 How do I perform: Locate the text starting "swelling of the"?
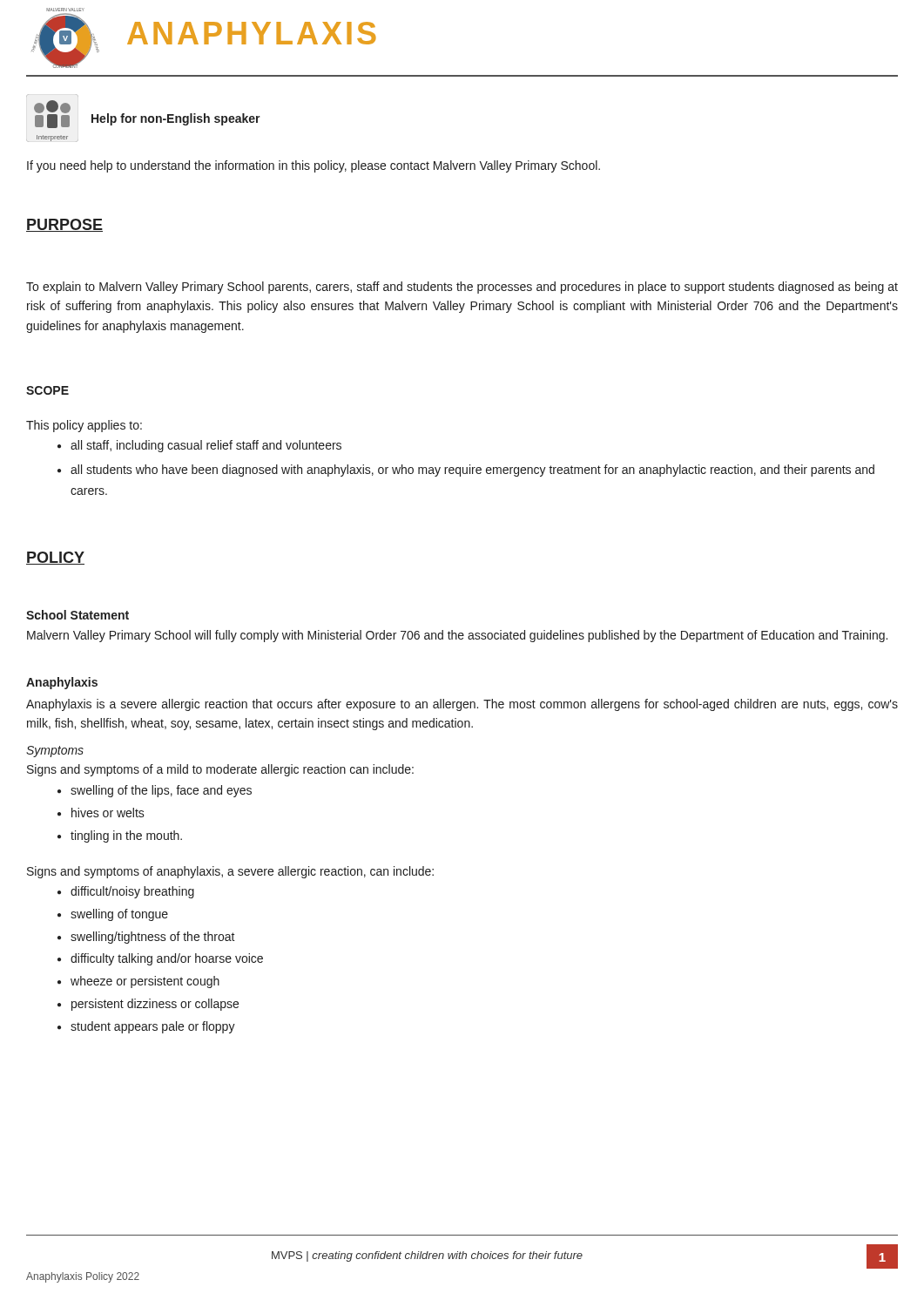pos(161,790)
